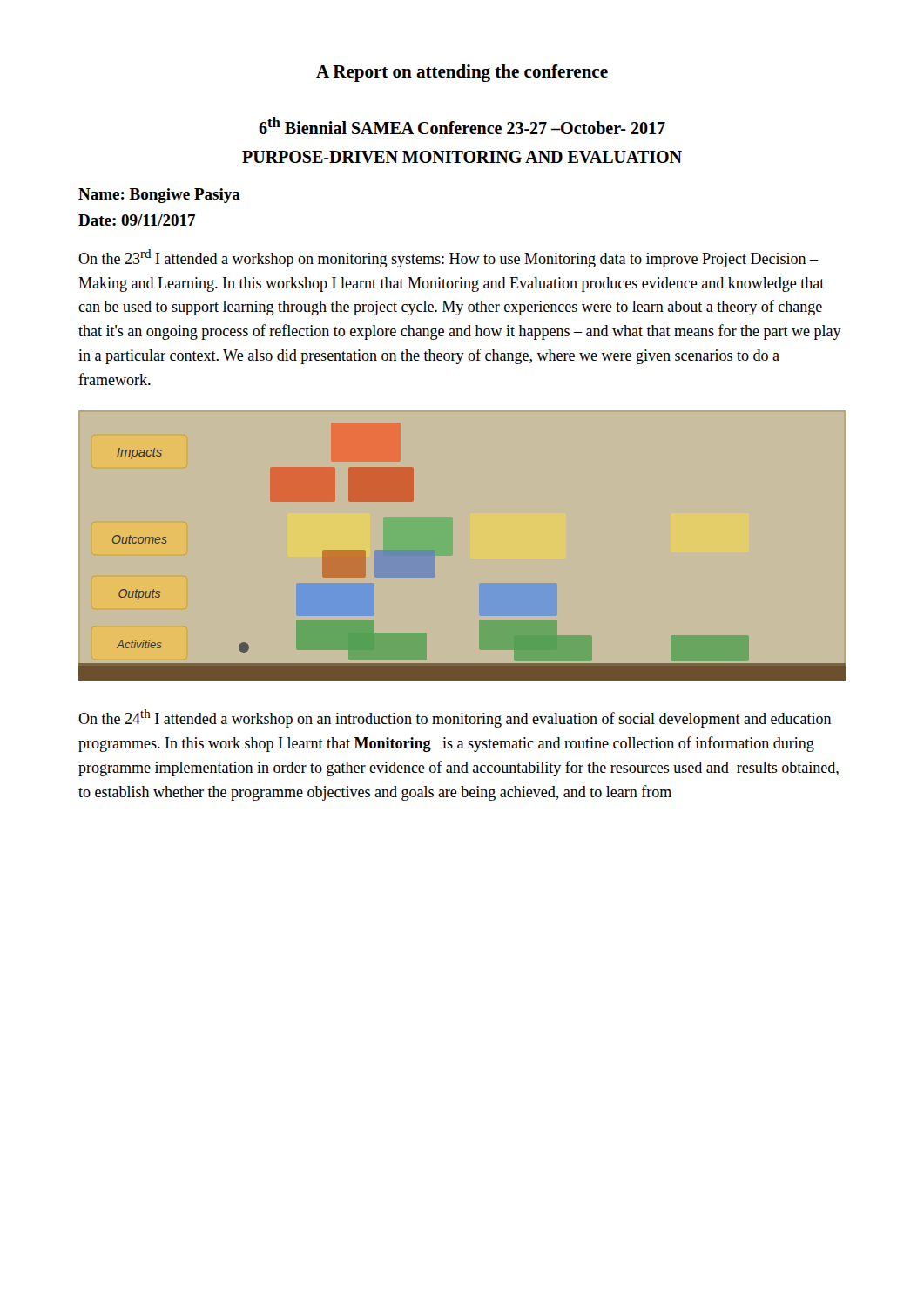This screenshot has height=1307, width=924.
Task: Click the section header that begins "6th Biennial SAMEA Conference"
Action: [462, 126]
